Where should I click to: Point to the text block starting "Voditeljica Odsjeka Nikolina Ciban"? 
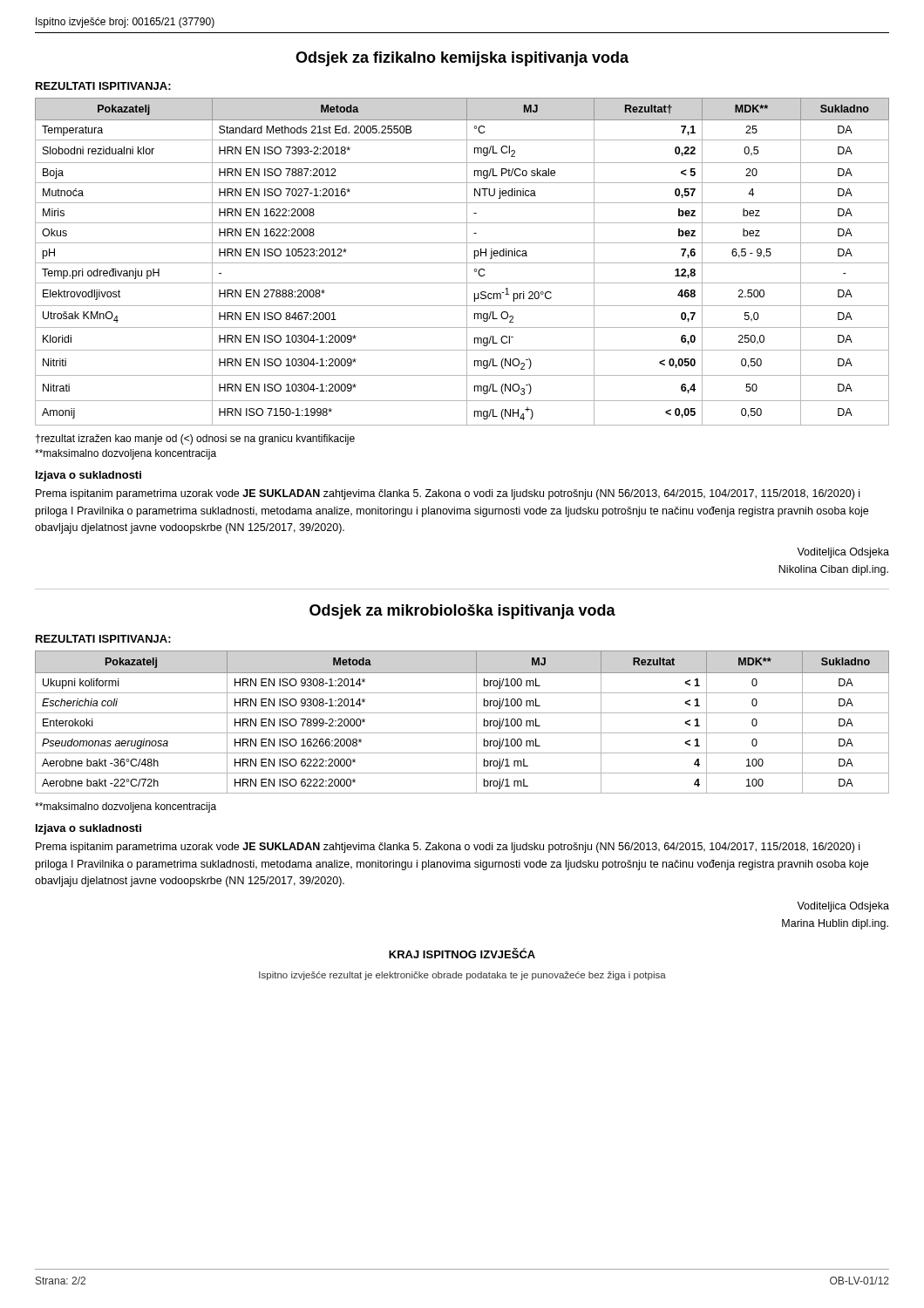click(x=834, y=561)
